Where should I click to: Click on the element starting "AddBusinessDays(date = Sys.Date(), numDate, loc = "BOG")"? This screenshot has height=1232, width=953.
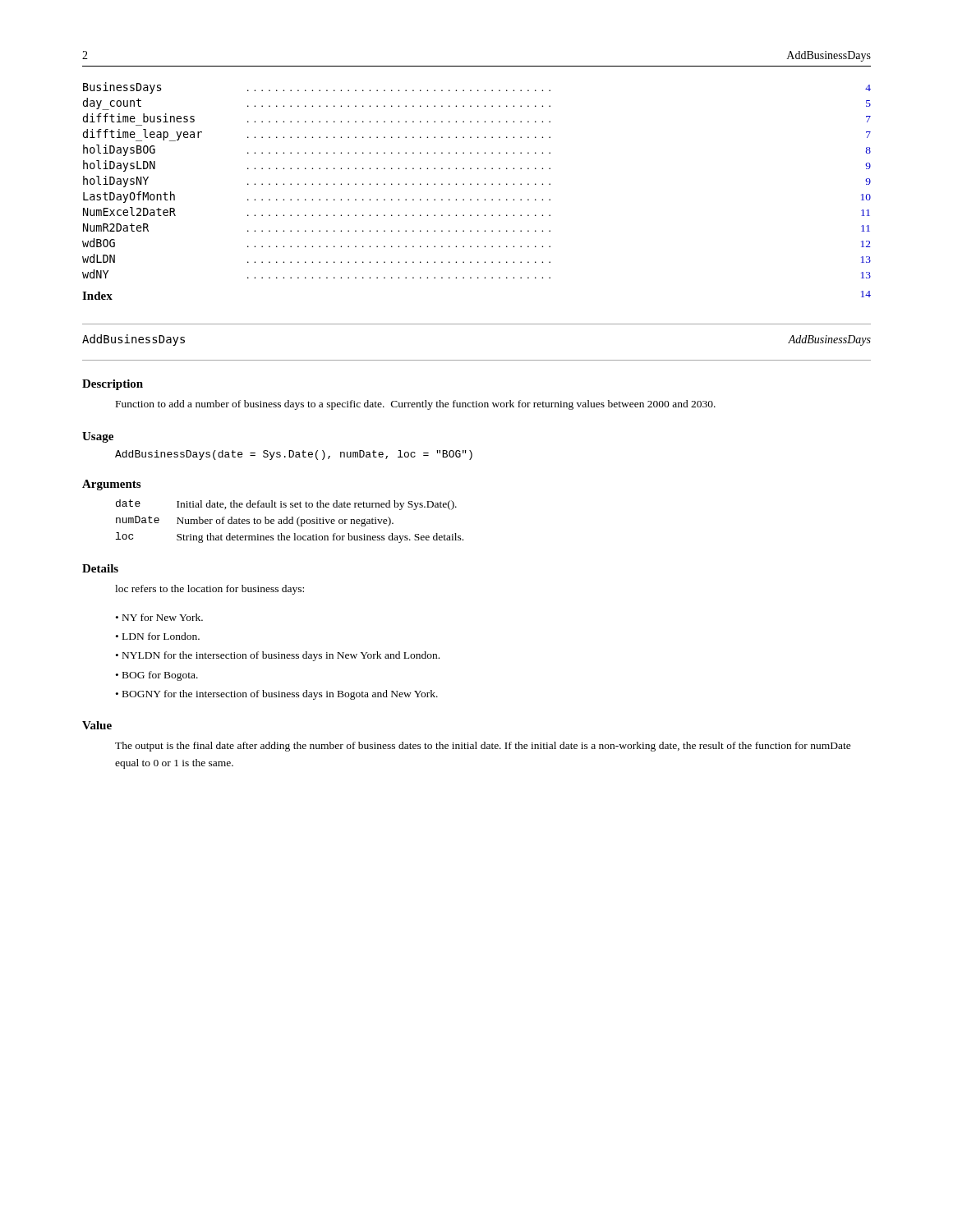point(294,454)
